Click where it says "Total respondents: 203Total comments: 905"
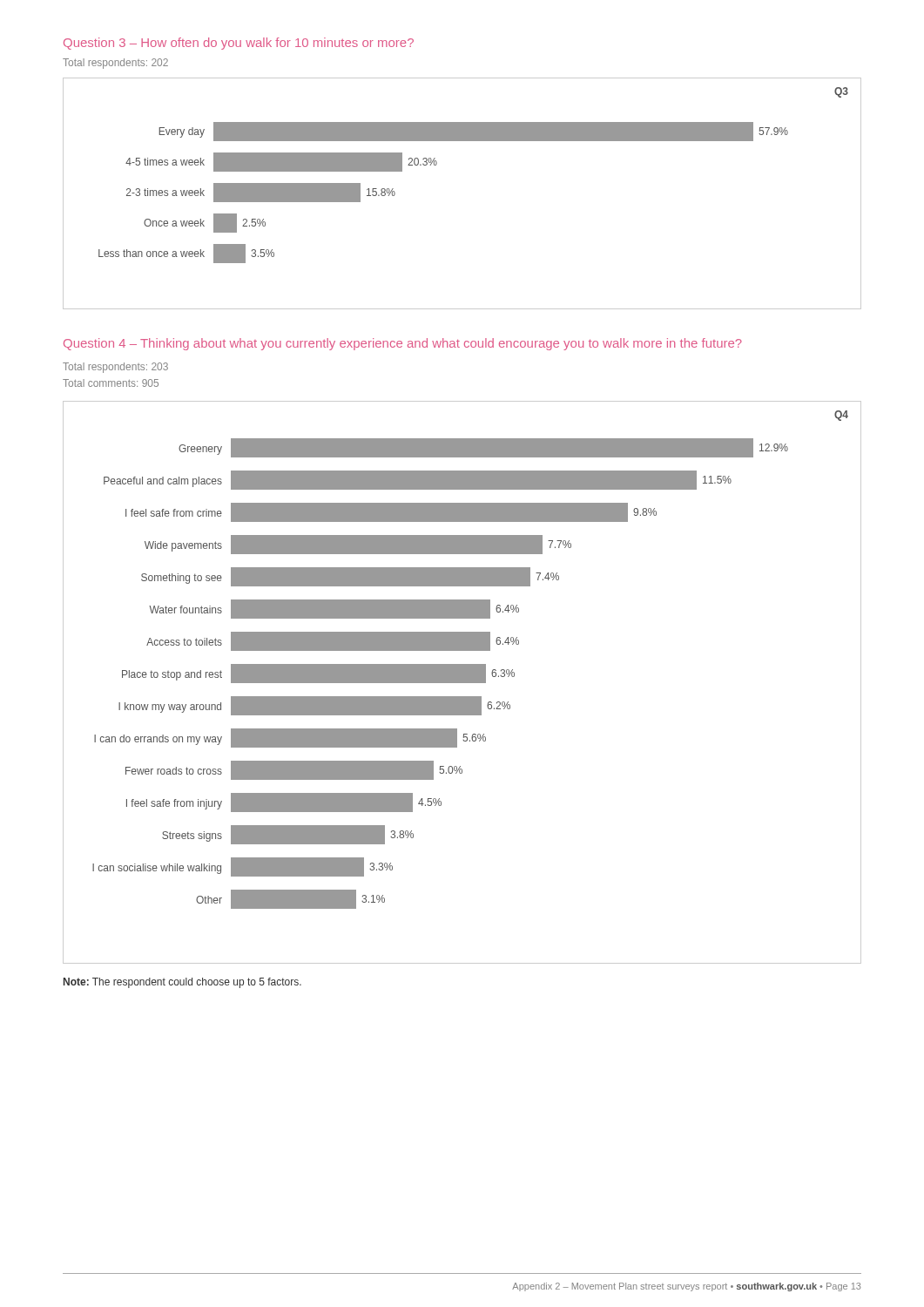This screenshot has width=924, height=1307. (116, 375)
